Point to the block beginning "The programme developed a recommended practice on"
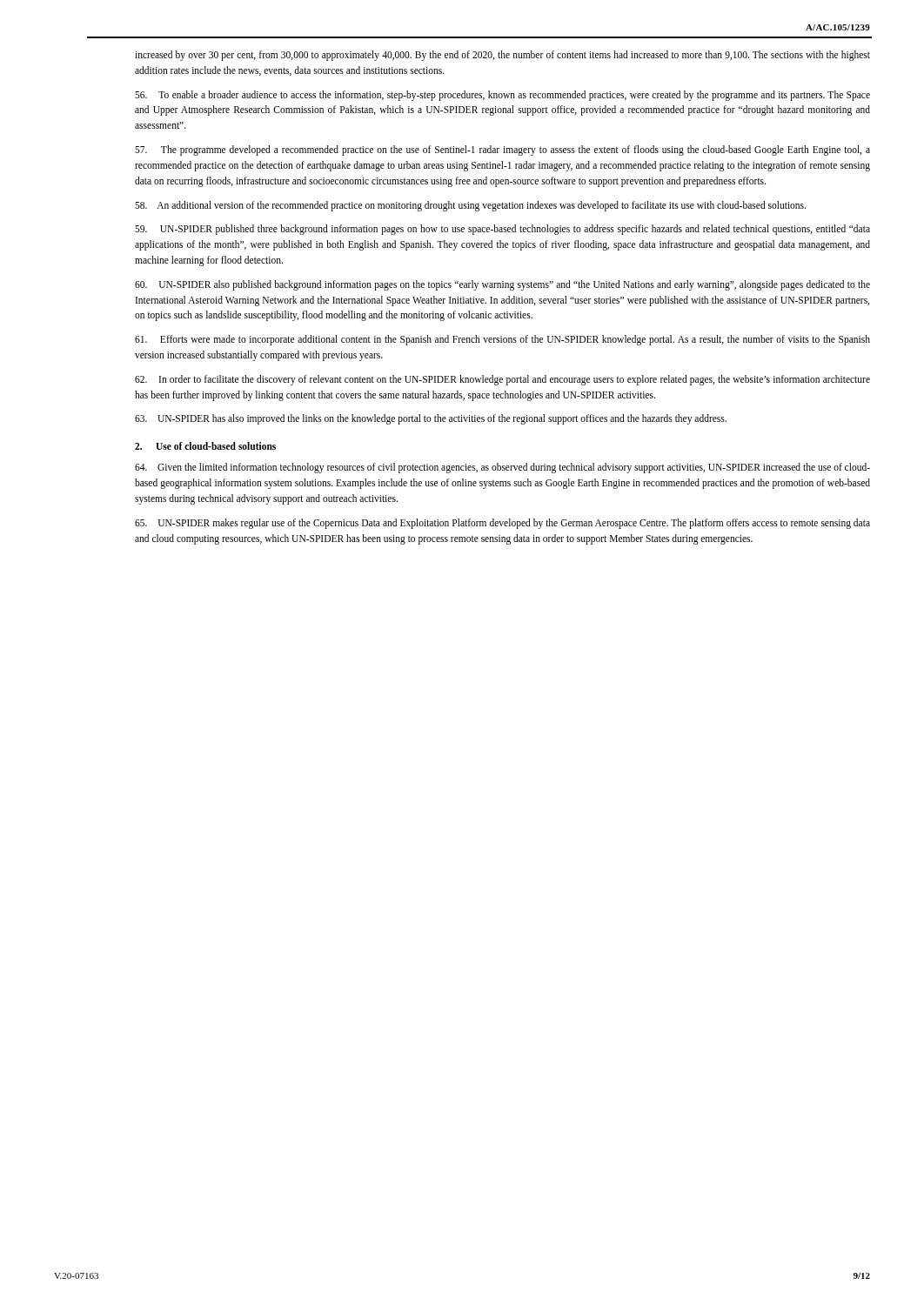 pyautogui.click(x=502, y=165)
